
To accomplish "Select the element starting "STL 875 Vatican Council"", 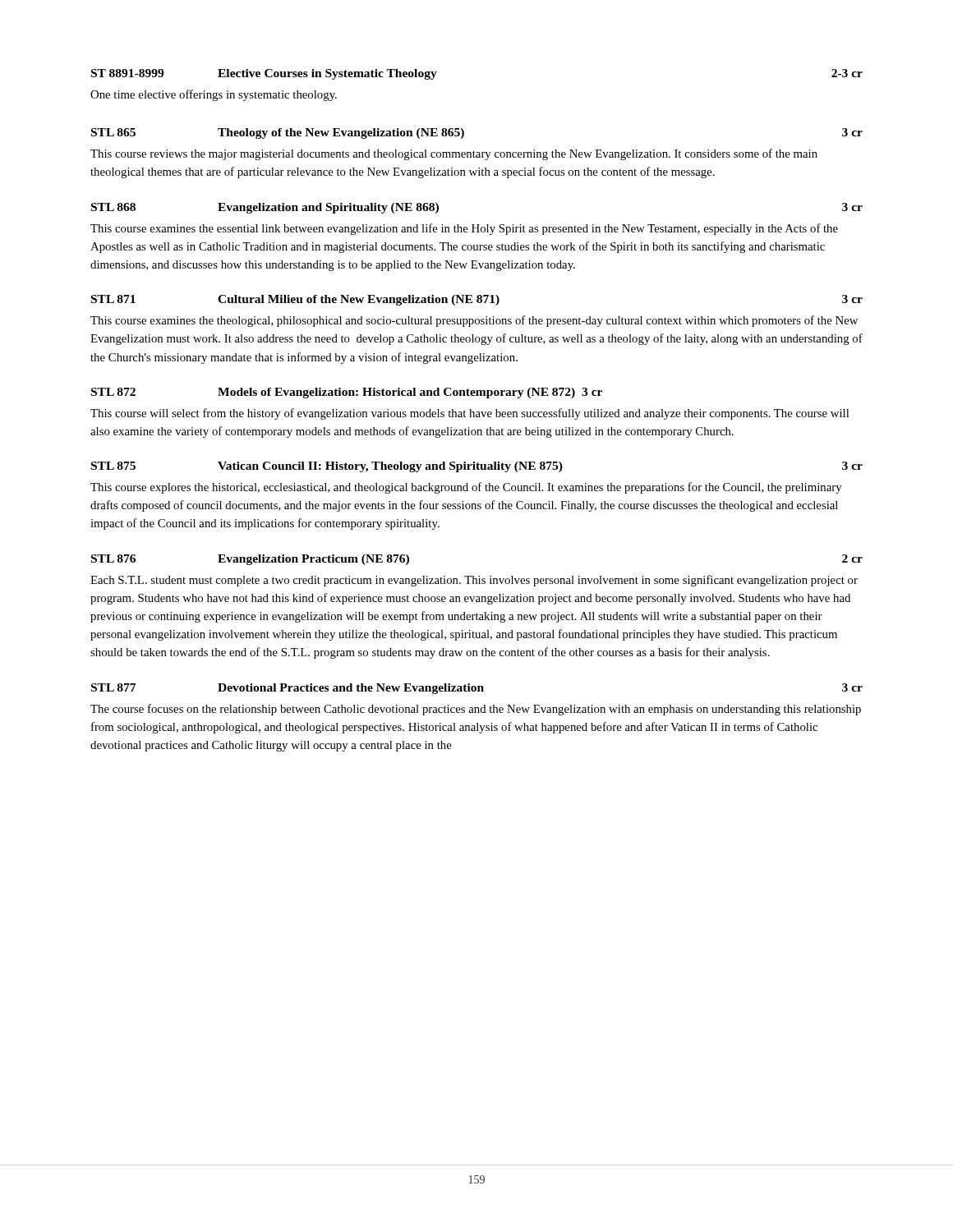I will (x=476, y=466).
